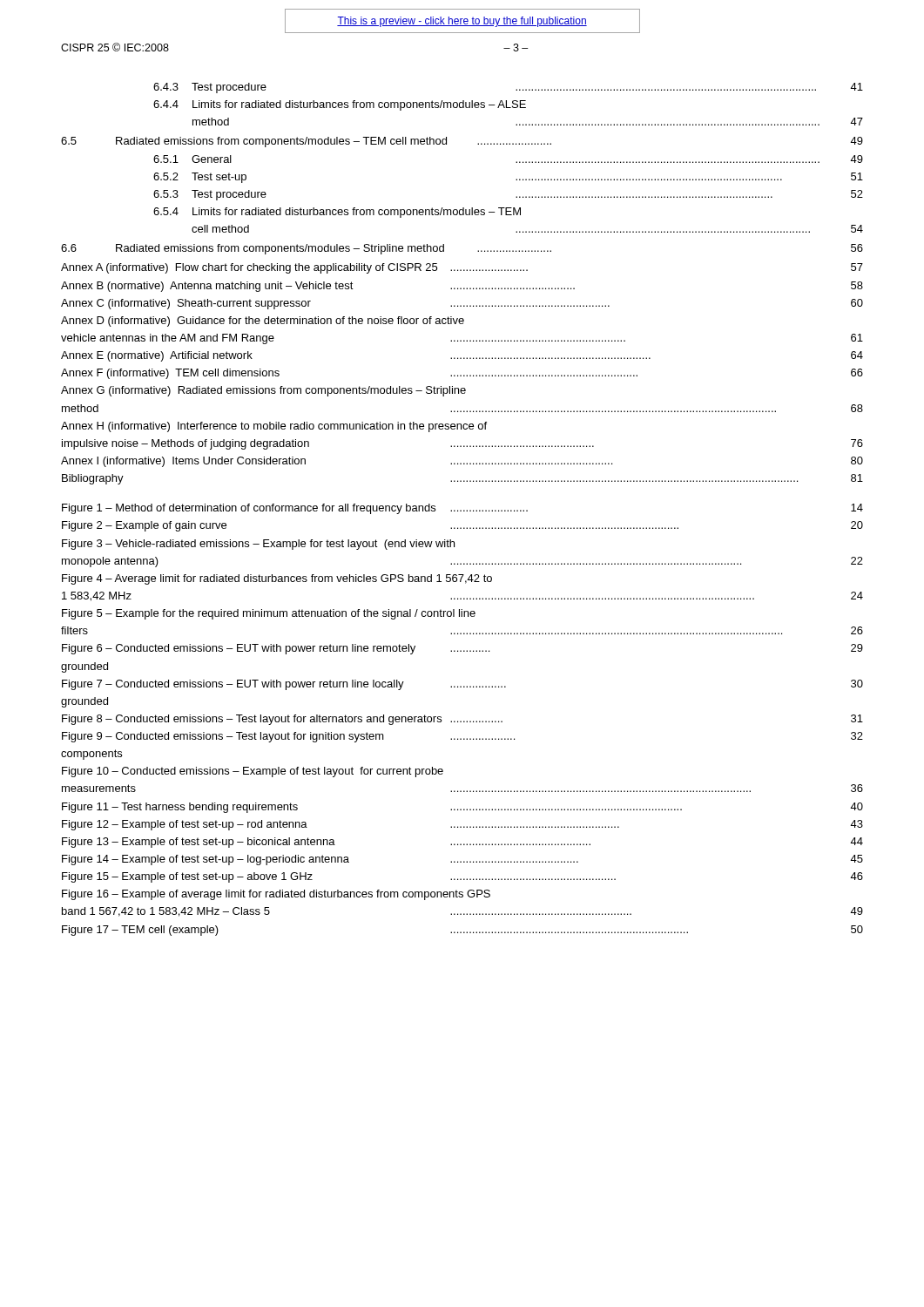The image size is (924, 1307).
Task: Find "6.5.1 General" on this page
Action: (x=508, y=159)
